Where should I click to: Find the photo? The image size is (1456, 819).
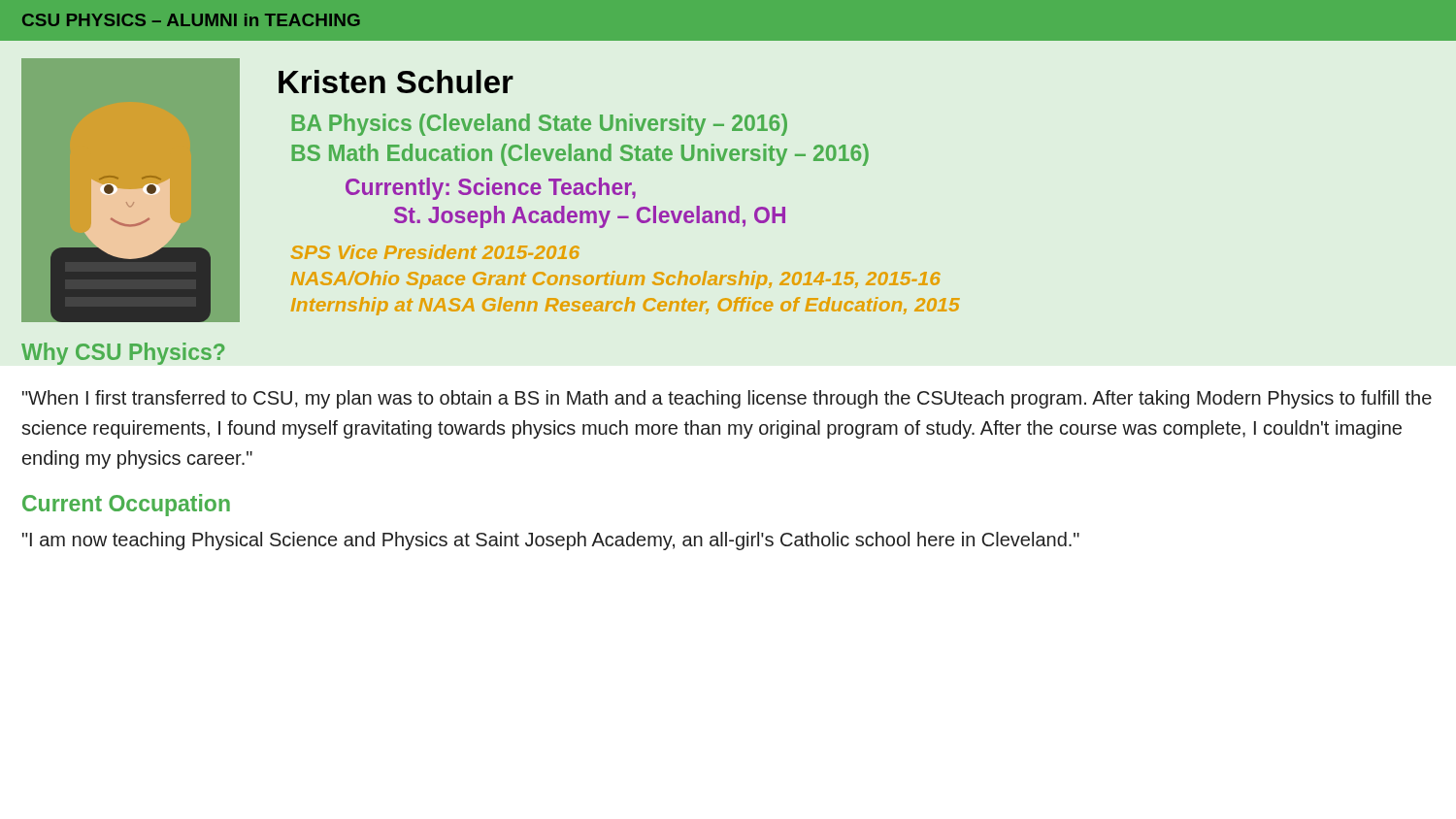[131, 190]
